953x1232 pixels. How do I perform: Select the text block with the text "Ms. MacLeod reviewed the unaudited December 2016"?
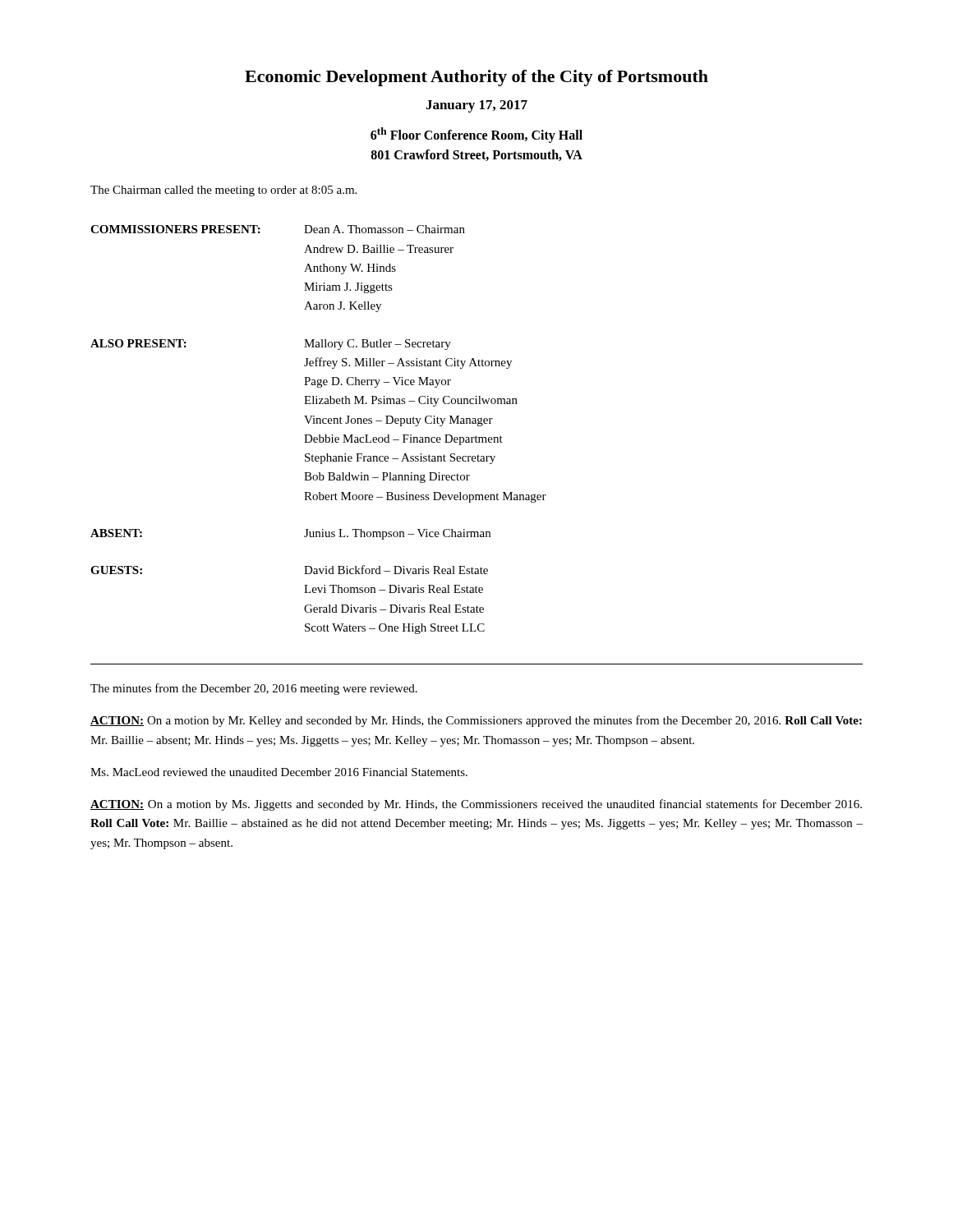tap(279, 772)
